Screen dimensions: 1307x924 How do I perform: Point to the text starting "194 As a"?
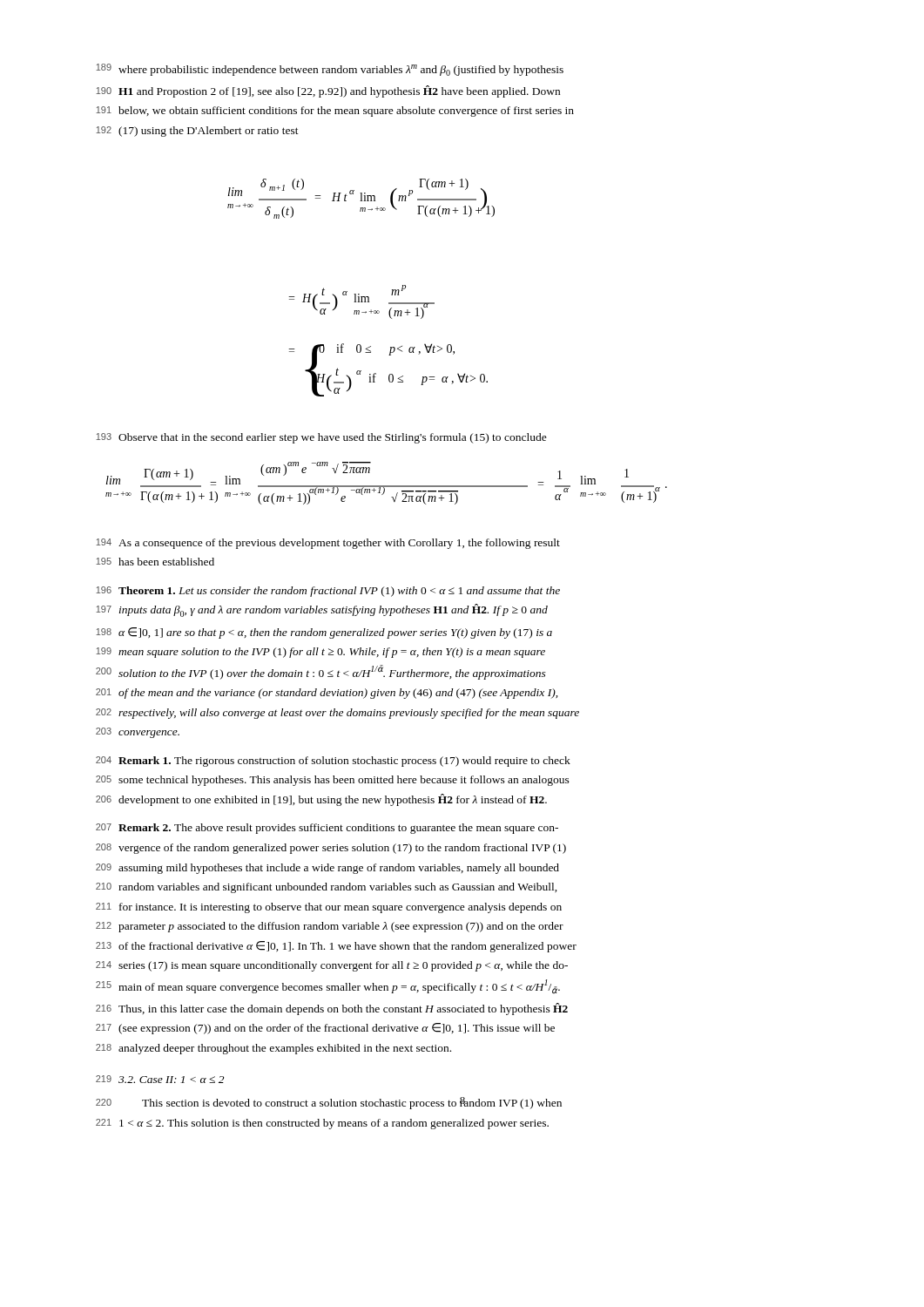462,554
